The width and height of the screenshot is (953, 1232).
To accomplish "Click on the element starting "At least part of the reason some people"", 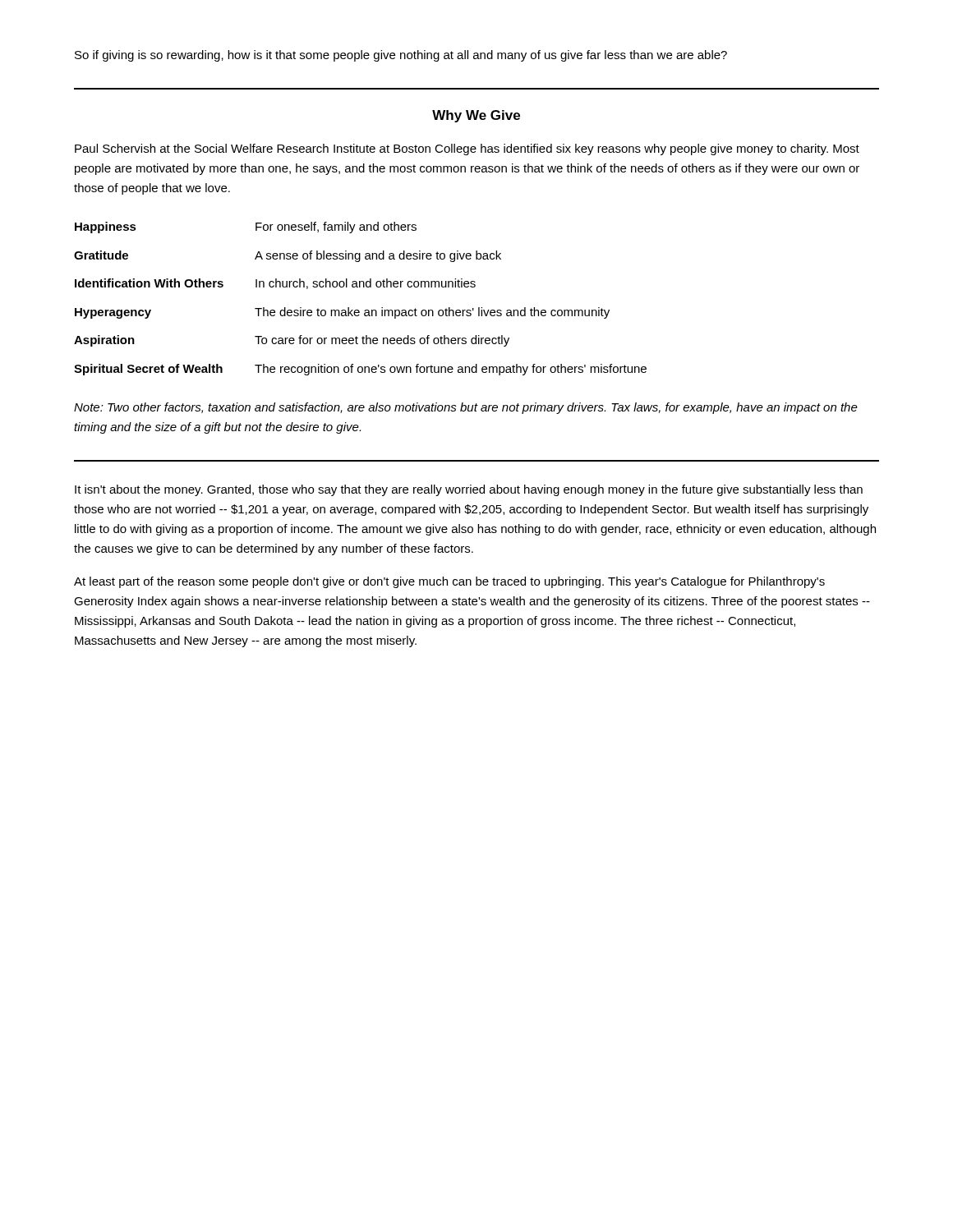I will click(472, 611).
